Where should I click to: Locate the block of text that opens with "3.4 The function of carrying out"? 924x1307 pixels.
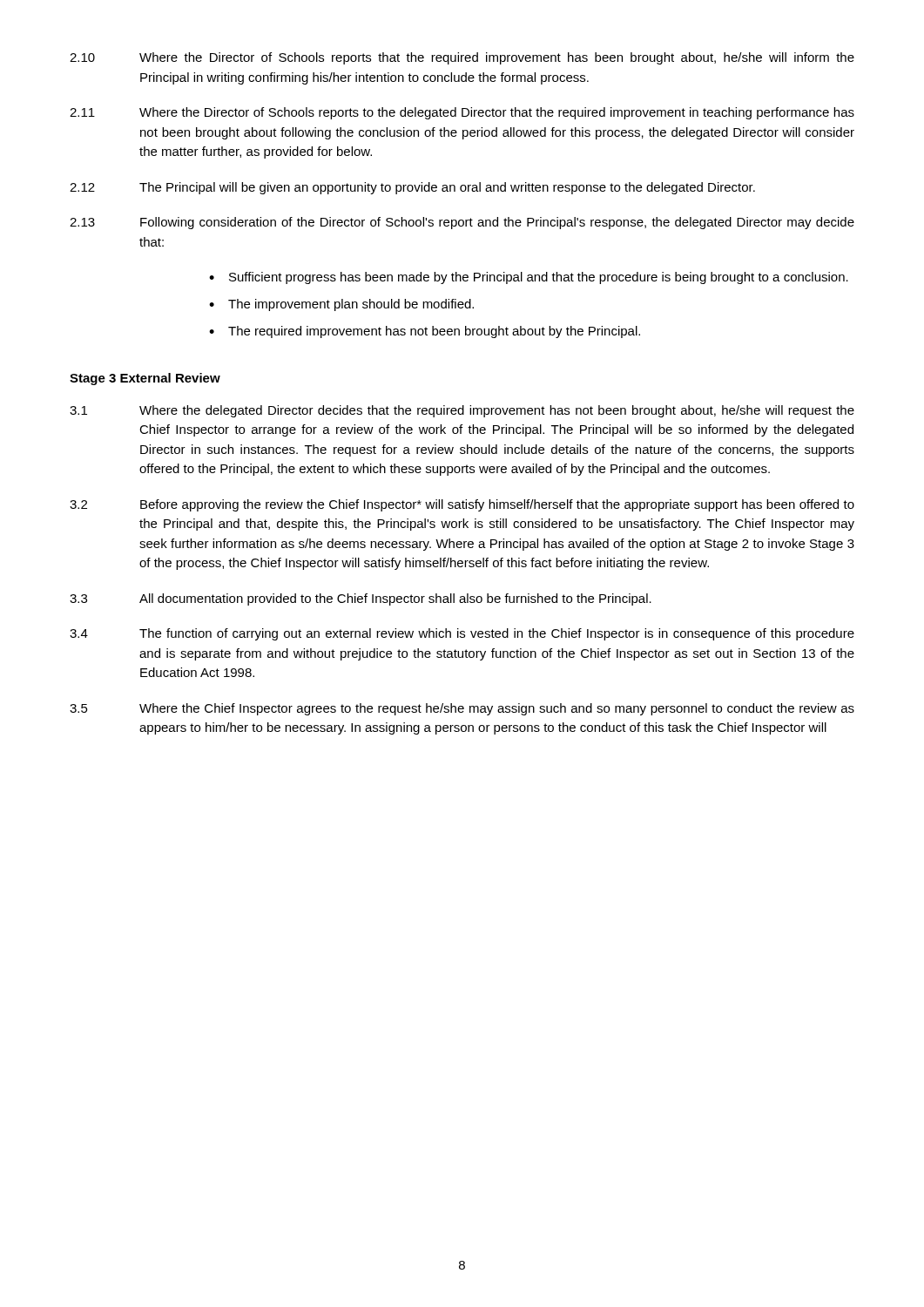(x=462, y=653)
